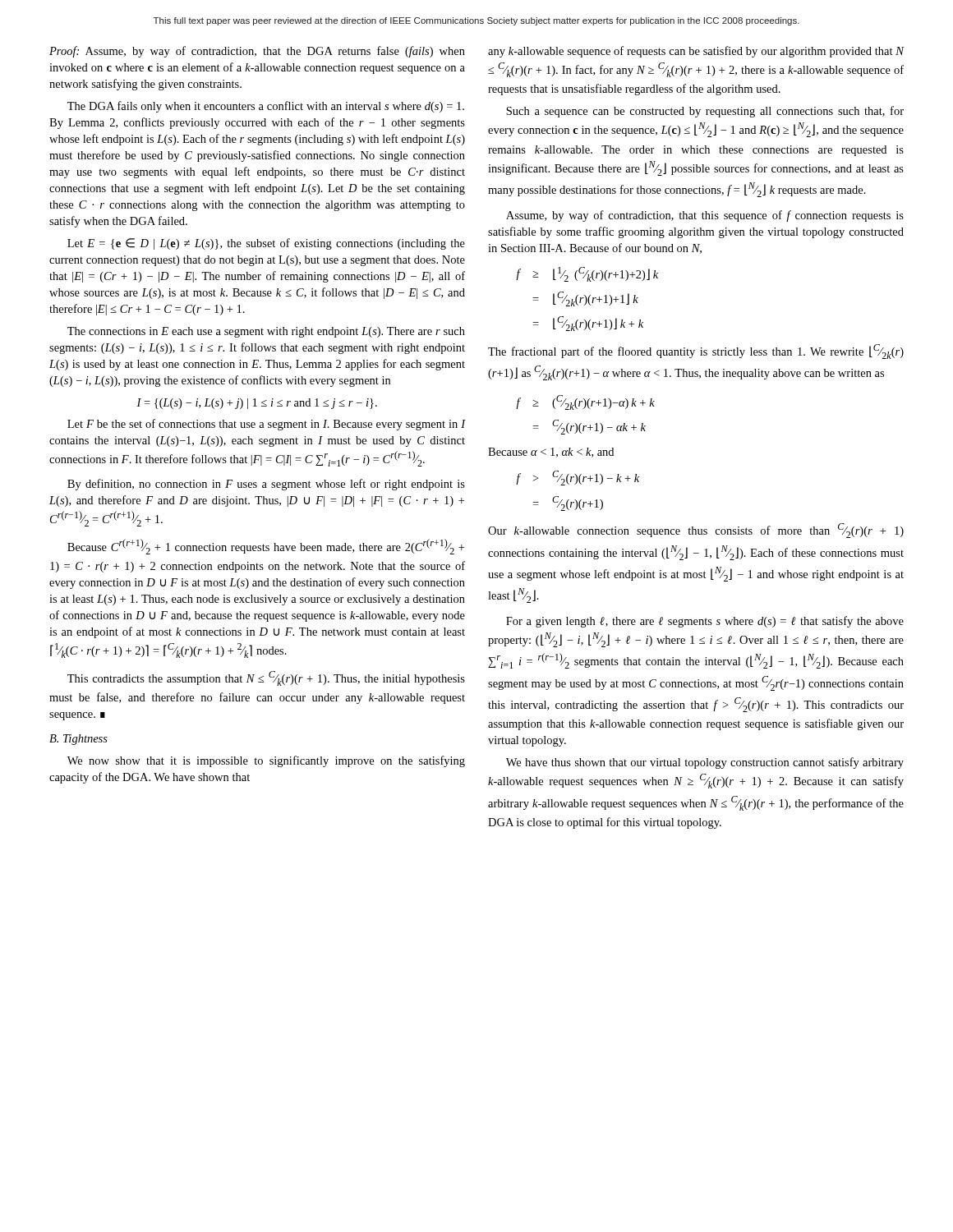Navigate to the region starting "f > C⁄2(r)(r+1)"
The height and width of the screenshot is (1232, 953).
click(578, 478)
